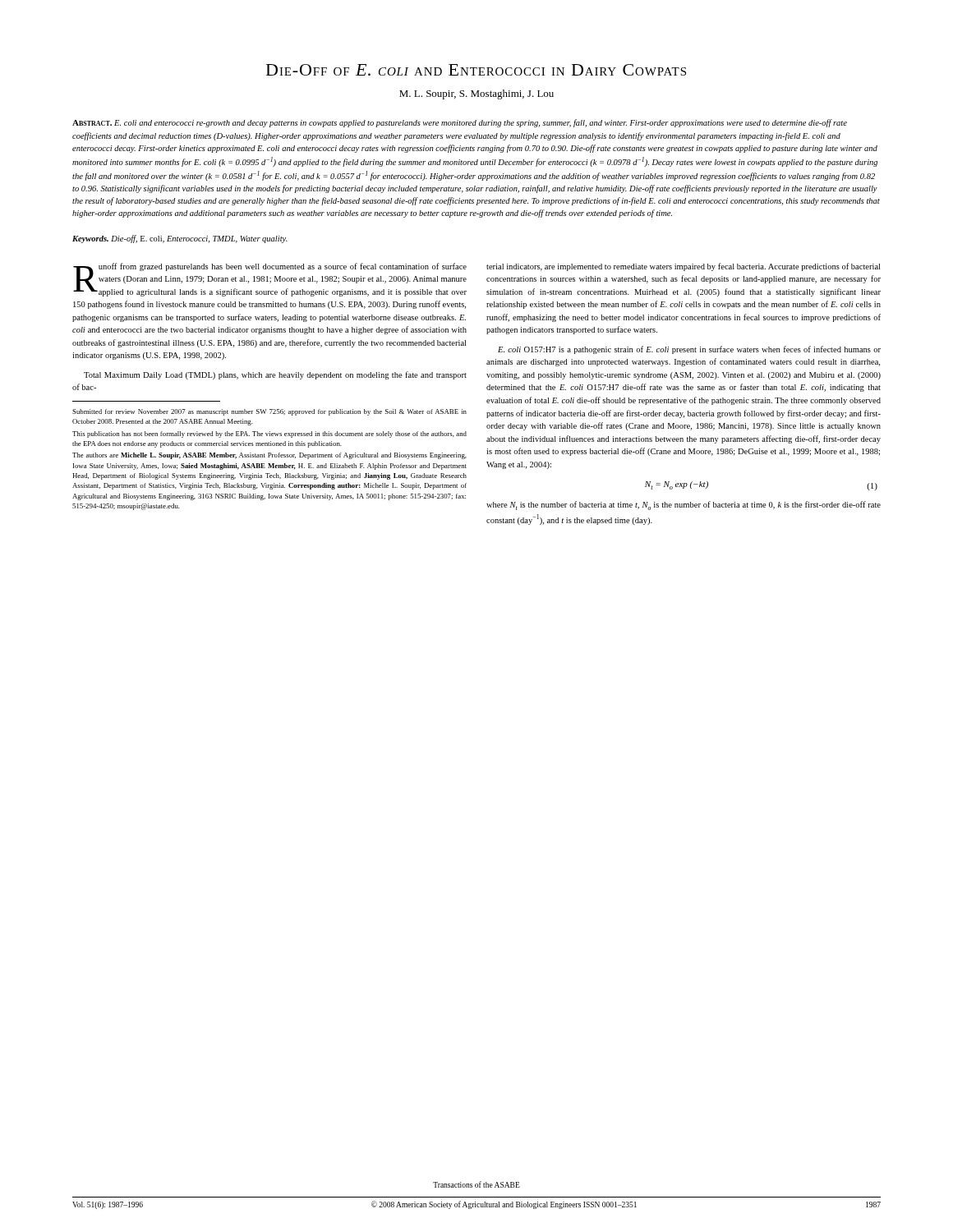Screen dimensions: 1232x953
Task: Navigate to the block starting "Abstract. E. coli and enterococci re-growth and decay"
Action: (x=476, y=168)
